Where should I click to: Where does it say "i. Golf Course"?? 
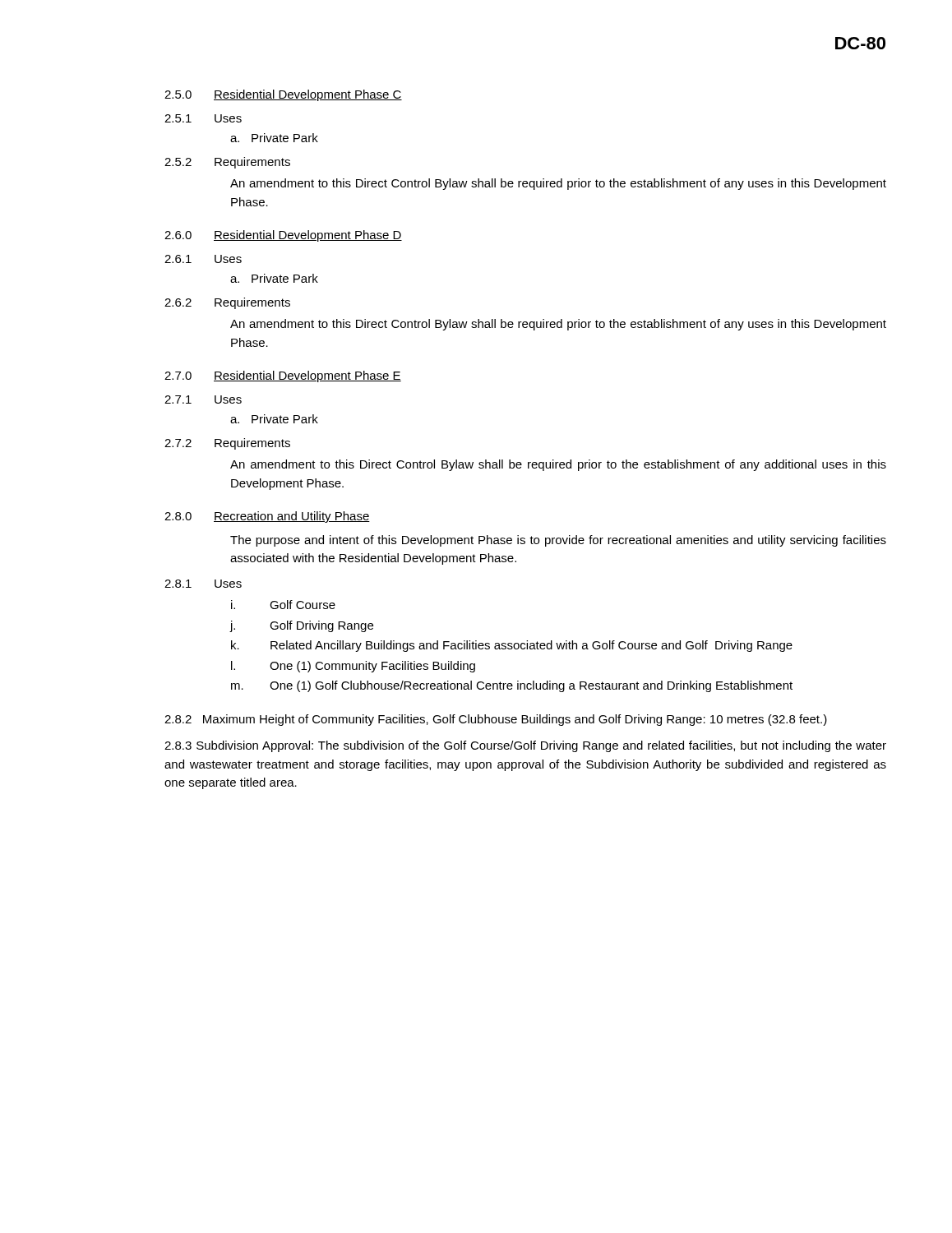283,605
